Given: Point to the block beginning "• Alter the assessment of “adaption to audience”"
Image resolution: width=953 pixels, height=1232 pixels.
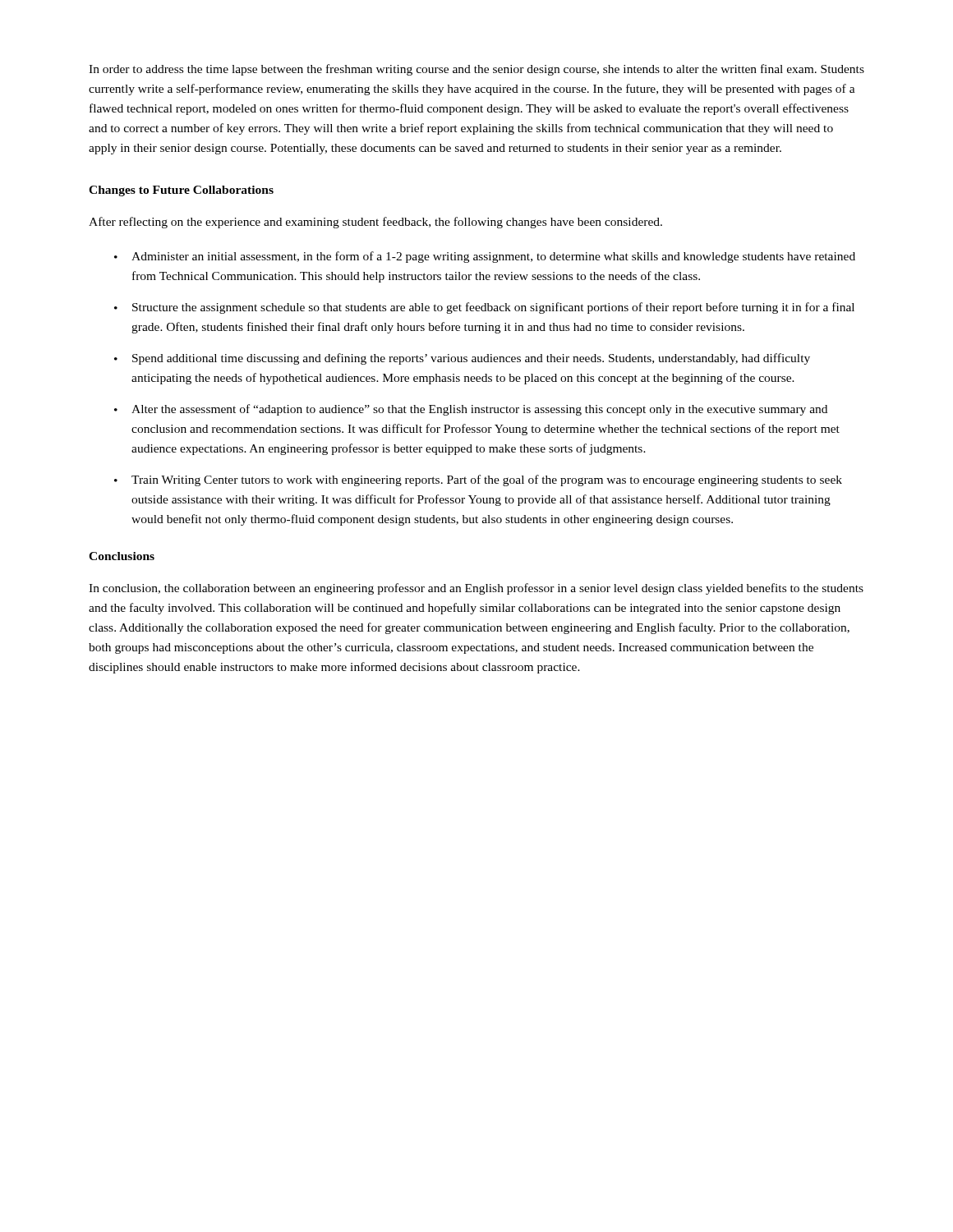Looking at the screenshot, I should (489, 429).
